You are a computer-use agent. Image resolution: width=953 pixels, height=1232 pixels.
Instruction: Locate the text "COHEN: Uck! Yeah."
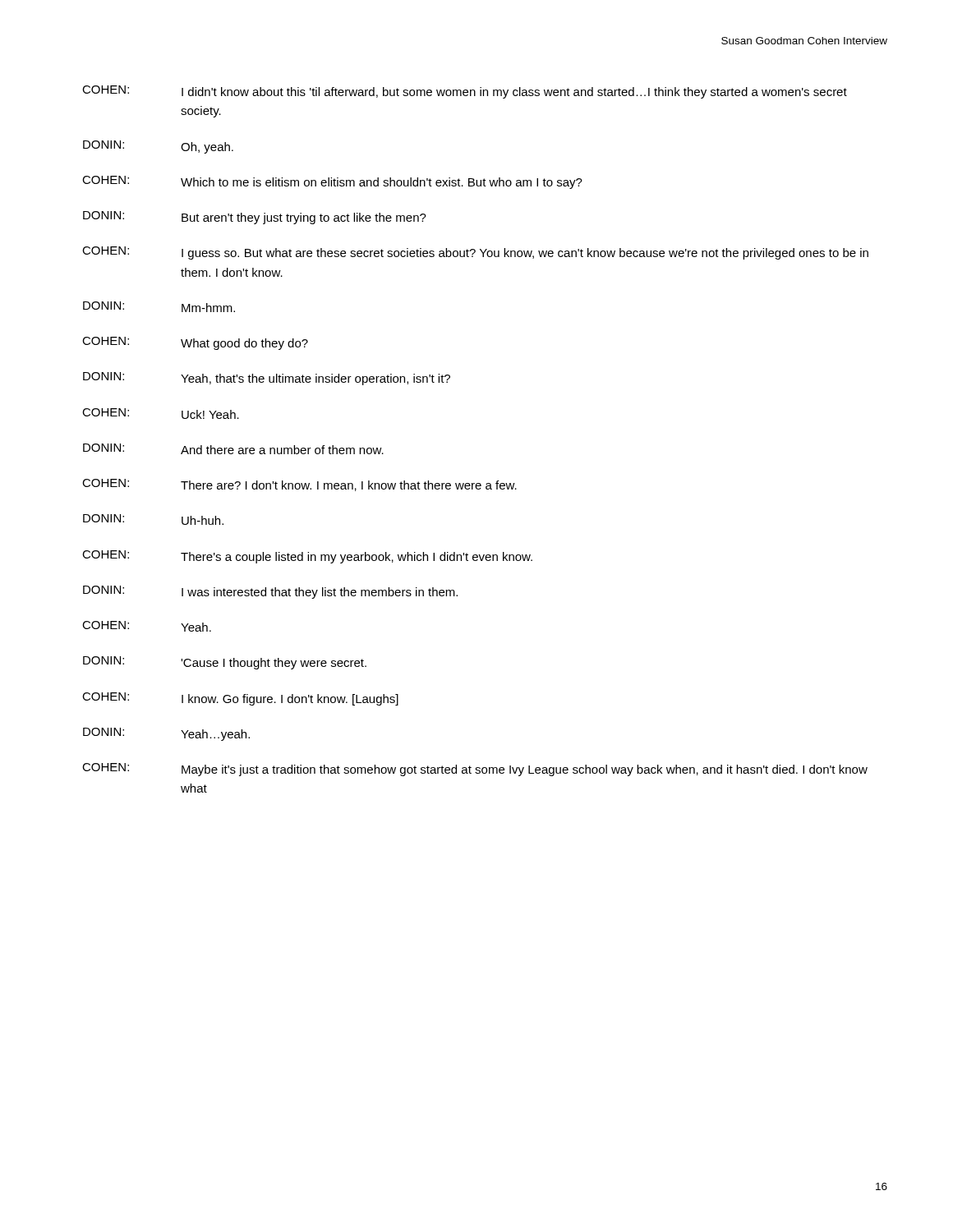(x=105, y=413)
